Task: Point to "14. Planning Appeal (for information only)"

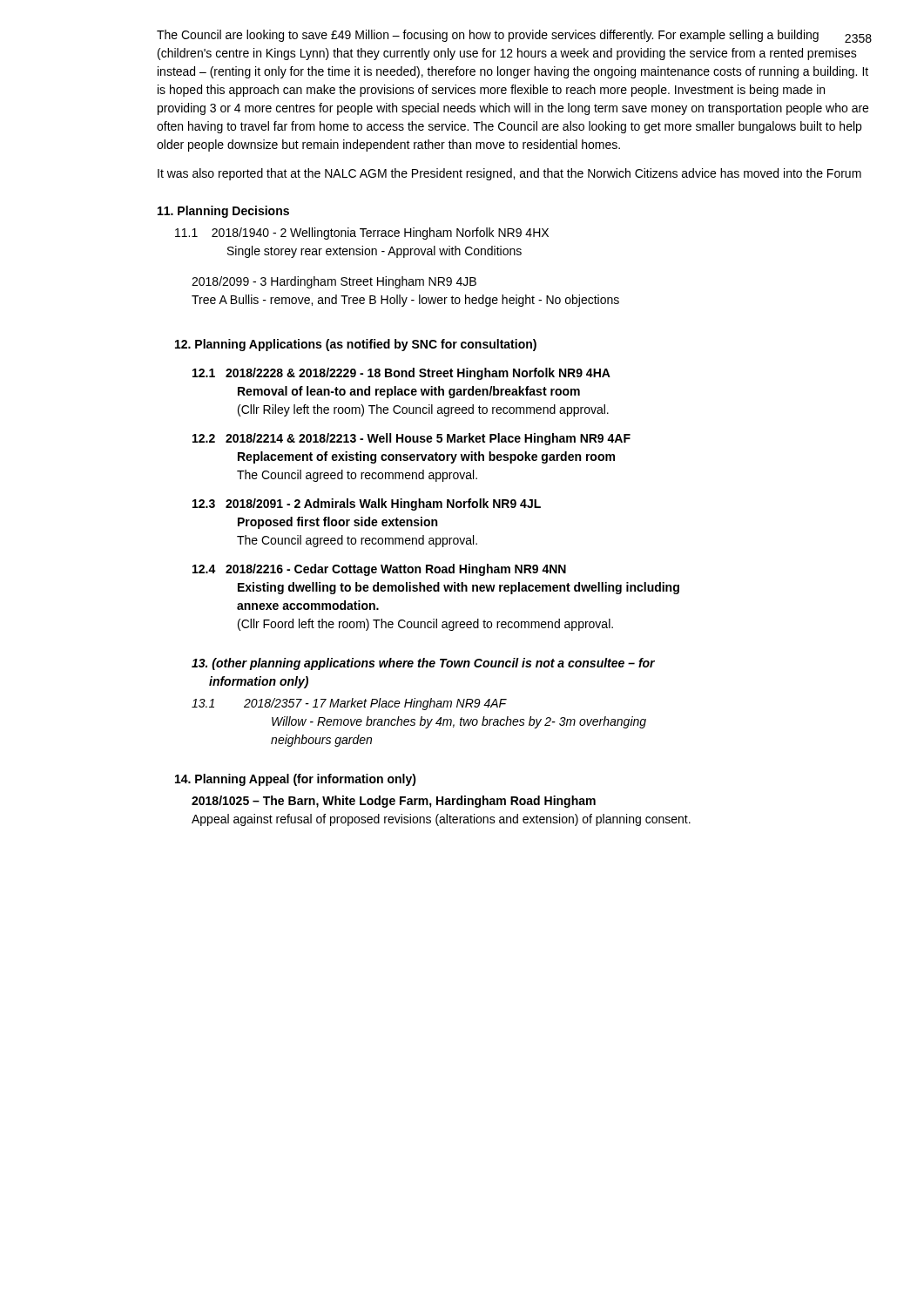Action: click(295, 779)
